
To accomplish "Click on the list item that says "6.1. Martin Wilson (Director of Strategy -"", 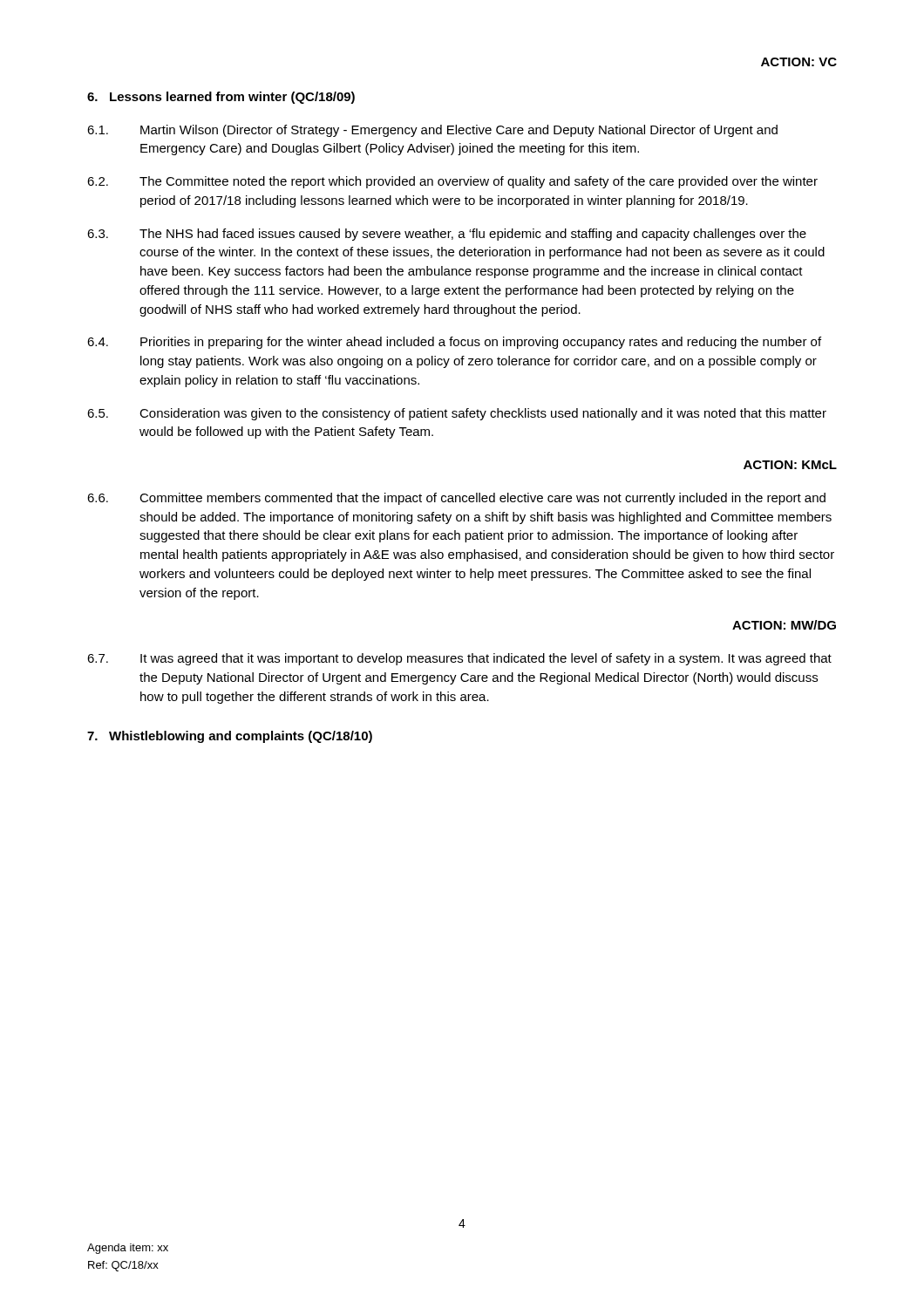I will (x=462, y=139).
